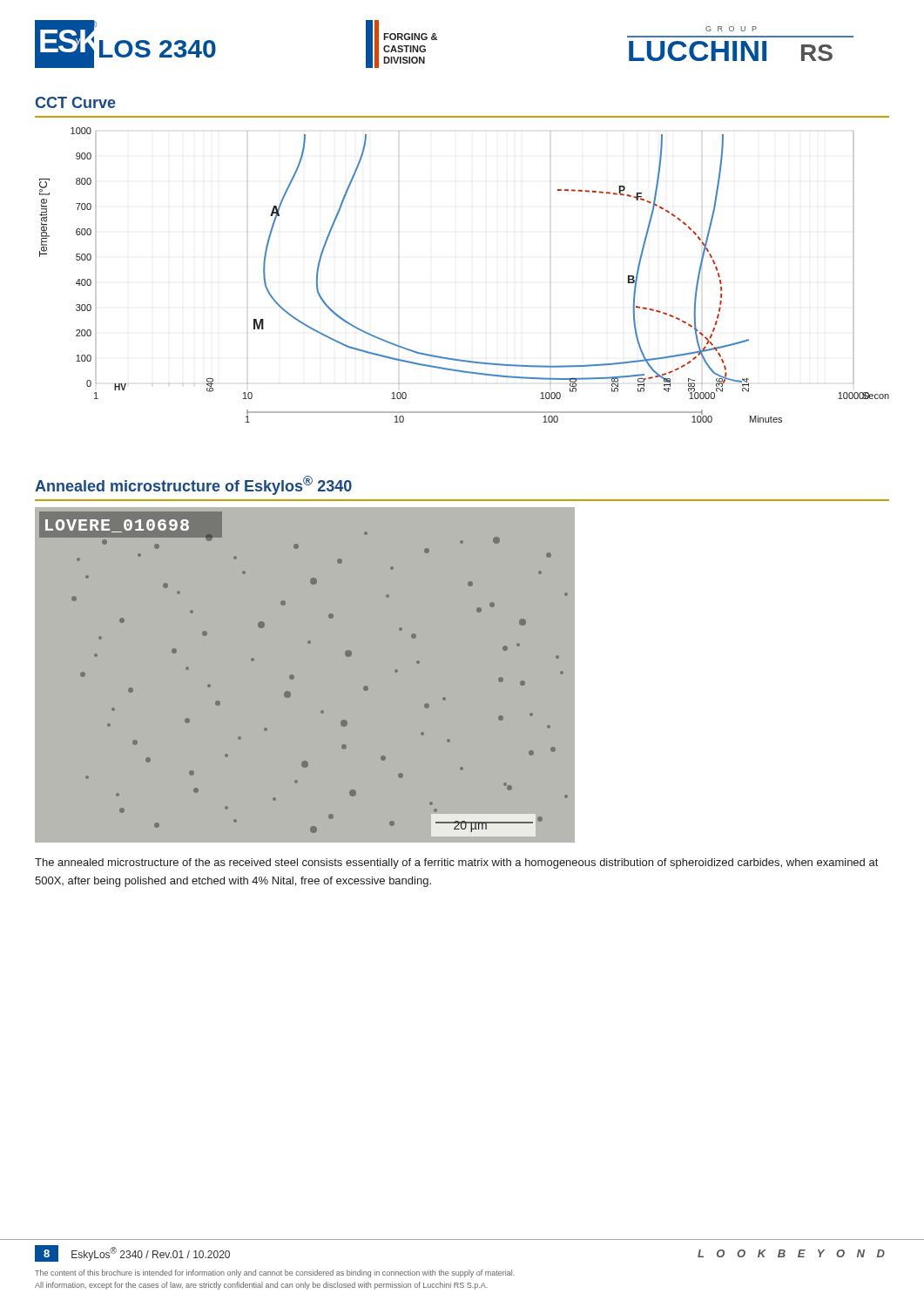
Task: Select the section header that says "Annealed microstructure of Eskylos® 2340"
Action: [193, 485]
